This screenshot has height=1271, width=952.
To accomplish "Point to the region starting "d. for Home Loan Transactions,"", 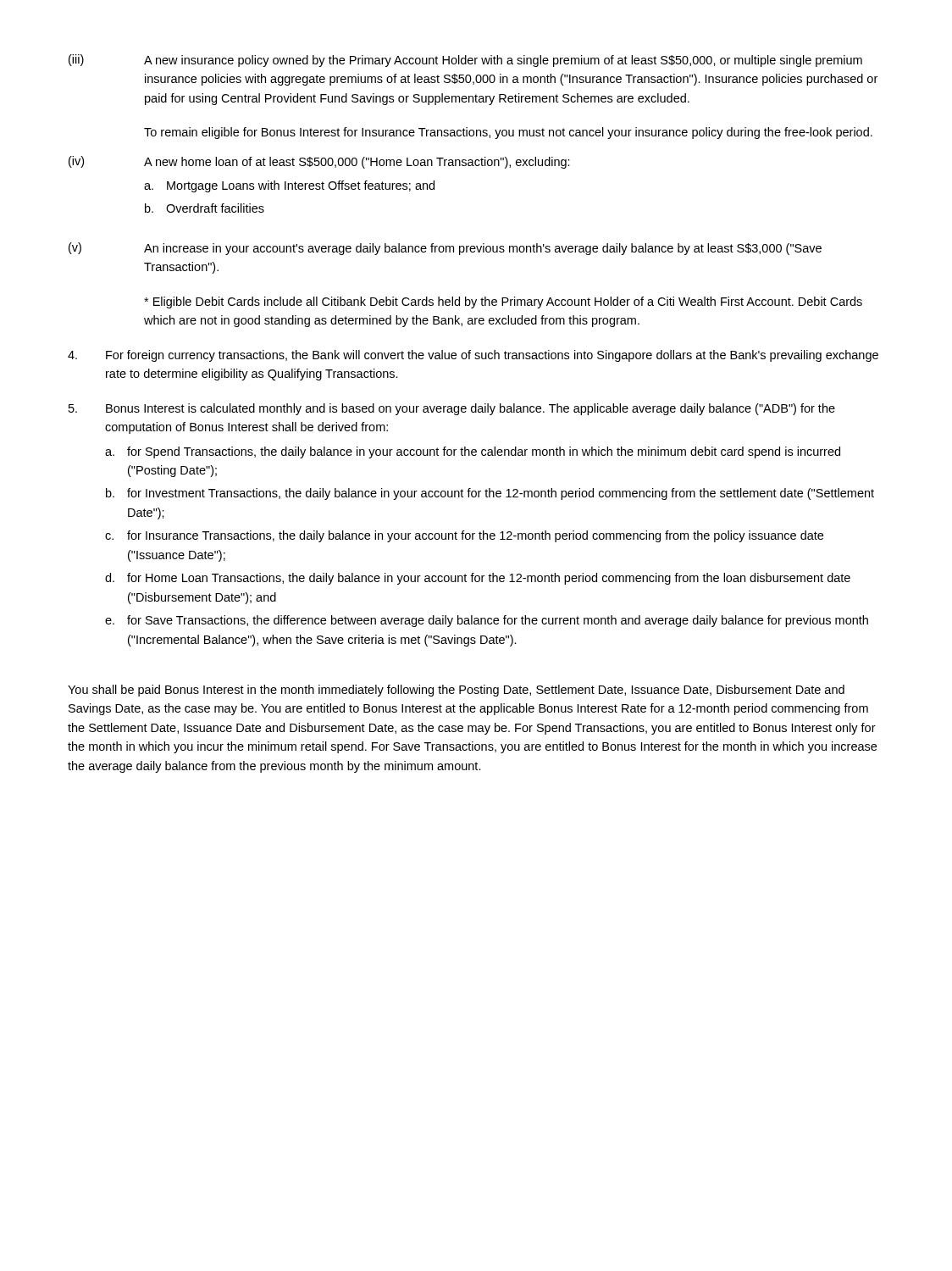I will [x=495, y=588].
